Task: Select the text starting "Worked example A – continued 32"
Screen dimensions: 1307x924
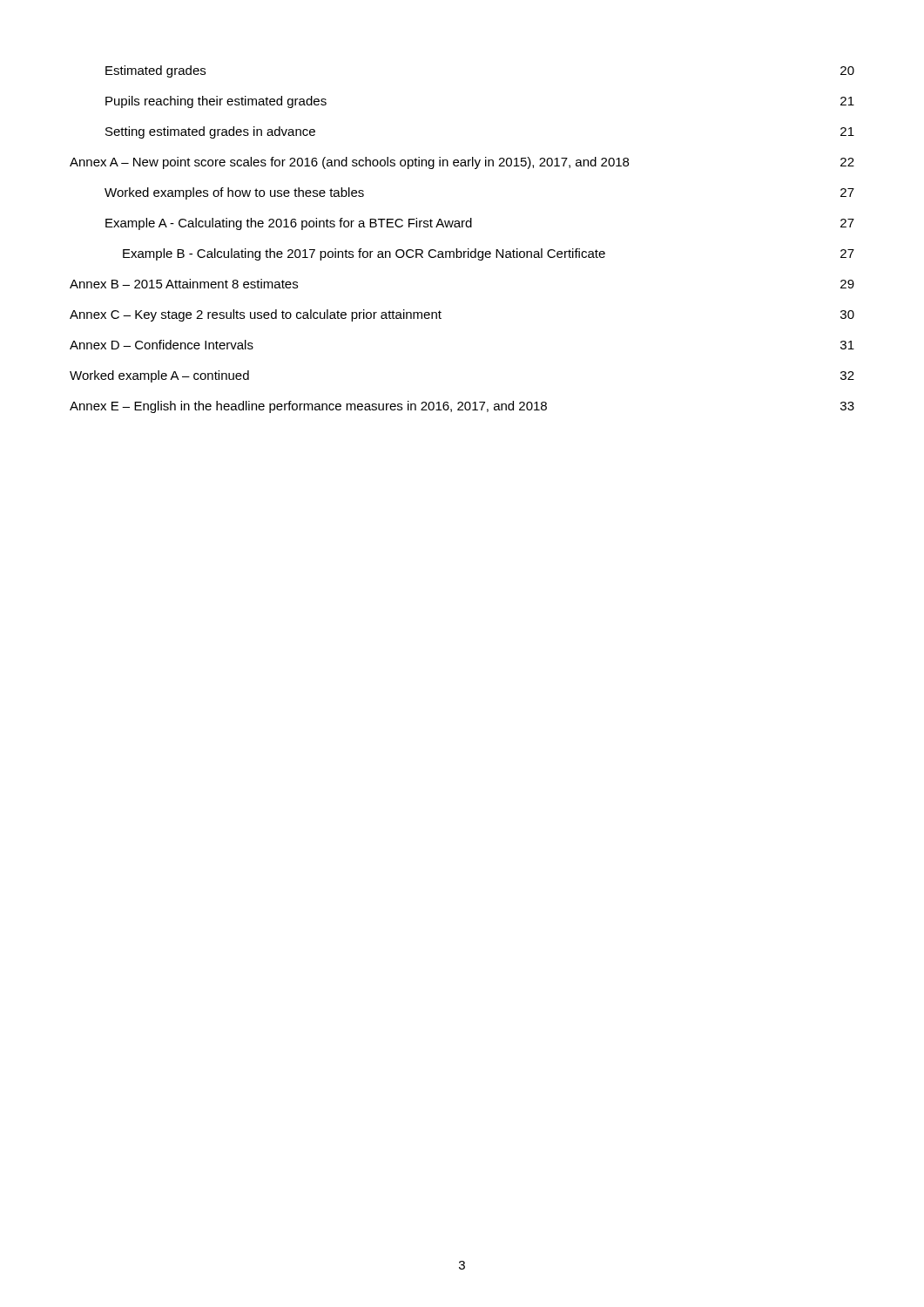Action: (x=158, y=376)
